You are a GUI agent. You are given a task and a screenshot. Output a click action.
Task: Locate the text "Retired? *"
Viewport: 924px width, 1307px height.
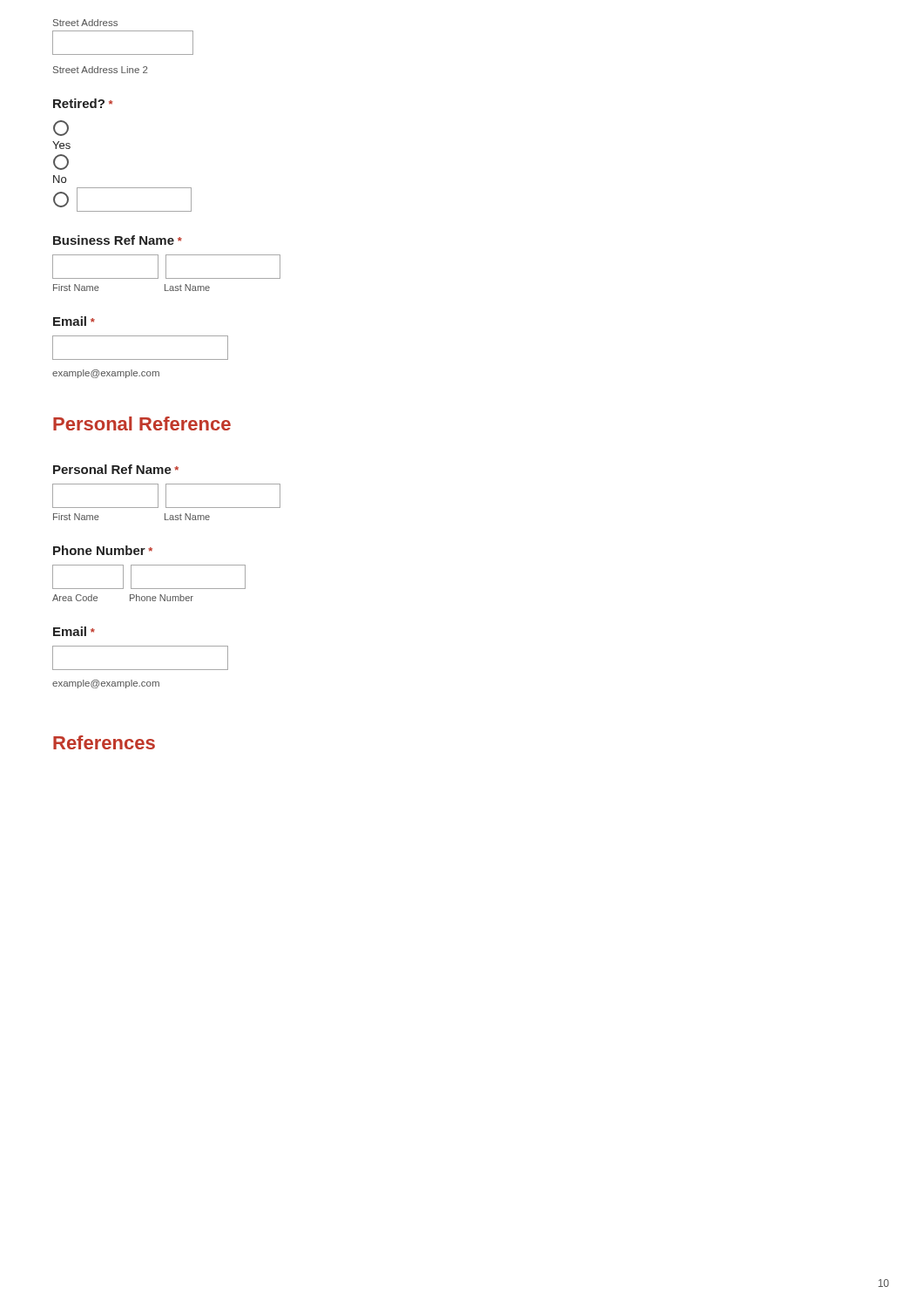point(83,103)
